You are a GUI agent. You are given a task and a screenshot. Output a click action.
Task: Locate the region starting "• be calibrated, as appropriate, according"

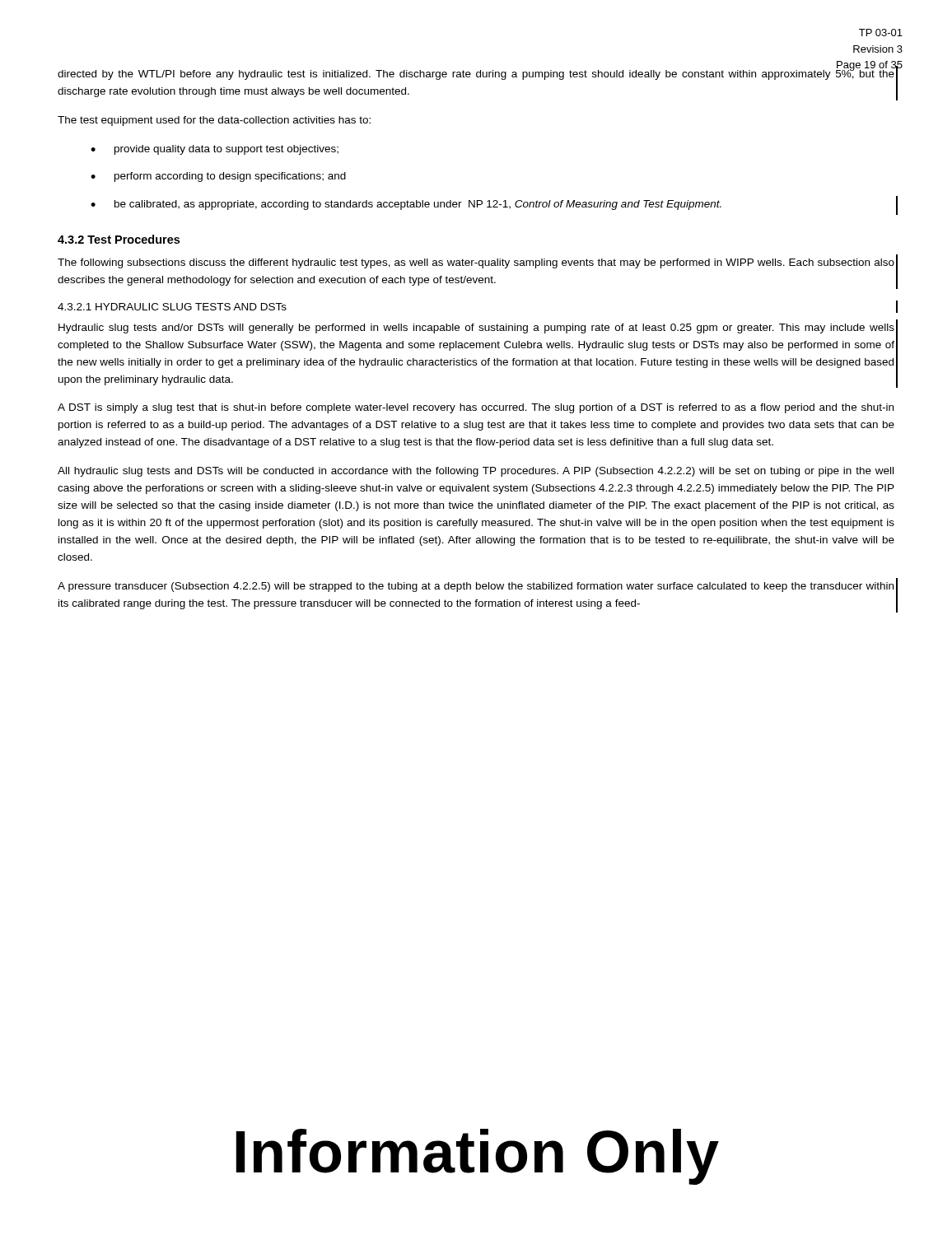click(x=492, y=205)
